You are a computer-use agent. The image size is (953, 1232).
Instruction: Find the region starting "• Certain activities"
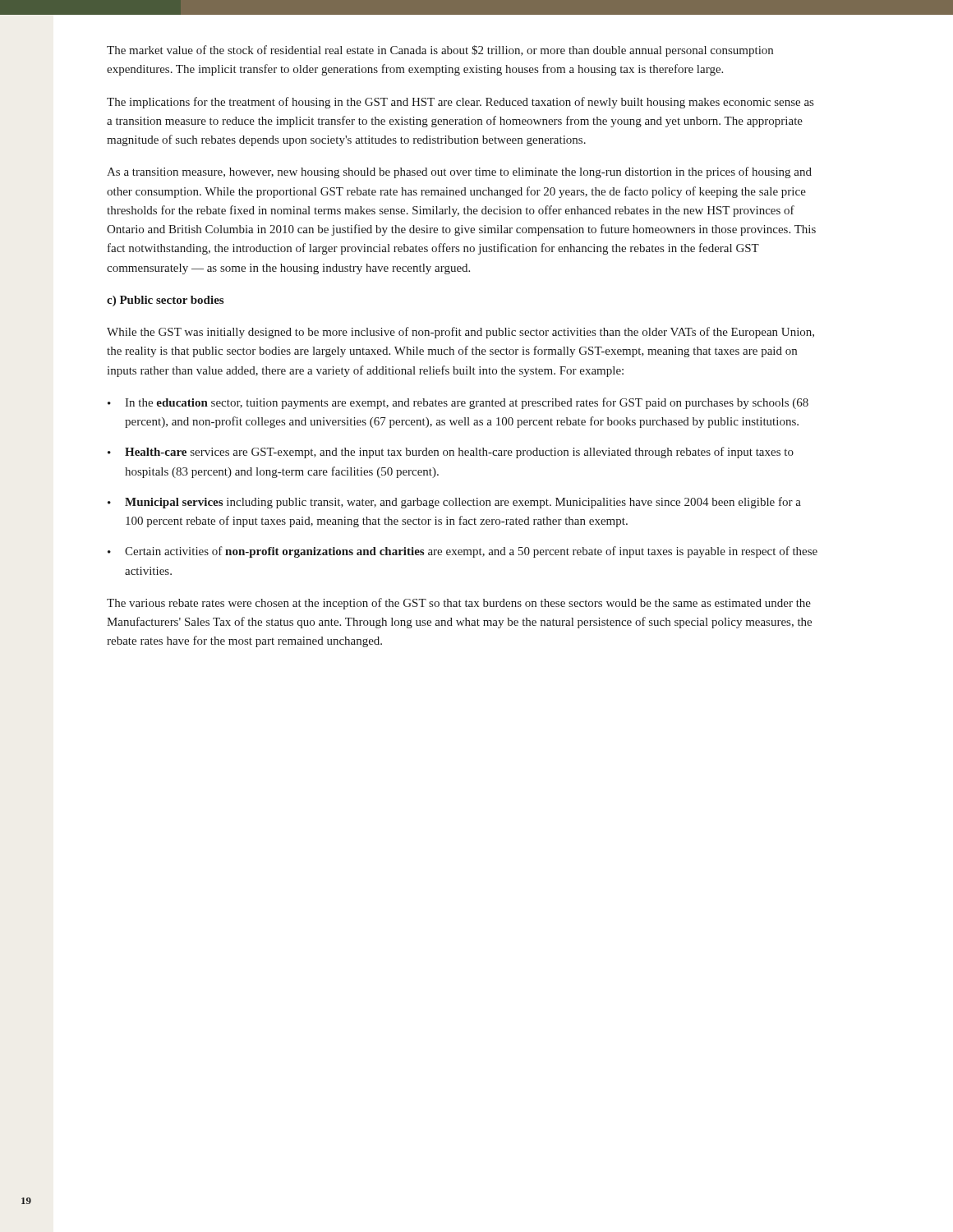click(464, 561)
